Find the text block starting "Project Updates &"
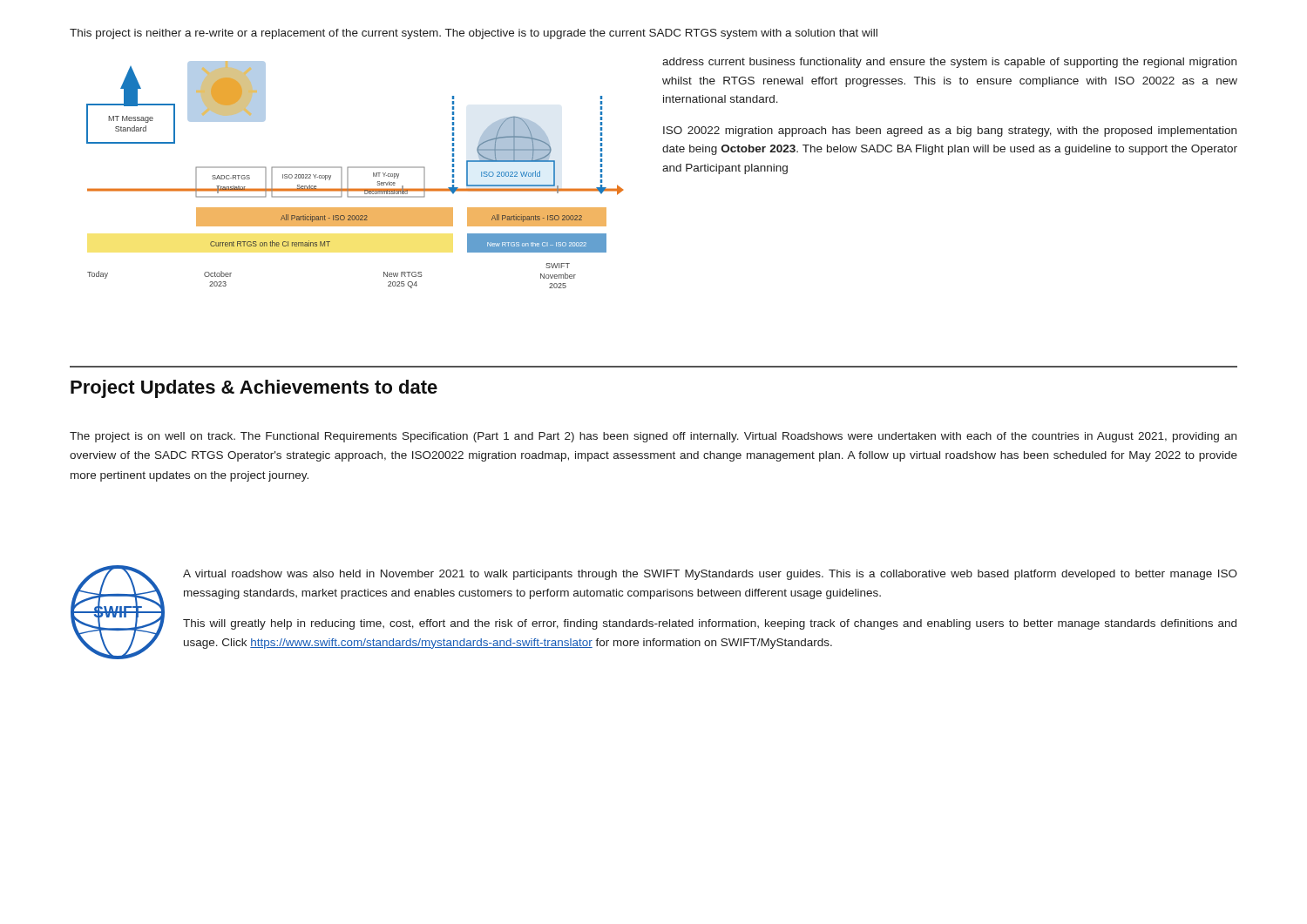Image resolution: width=1307 pixels, height=924 pixels. tap(254, 387)
